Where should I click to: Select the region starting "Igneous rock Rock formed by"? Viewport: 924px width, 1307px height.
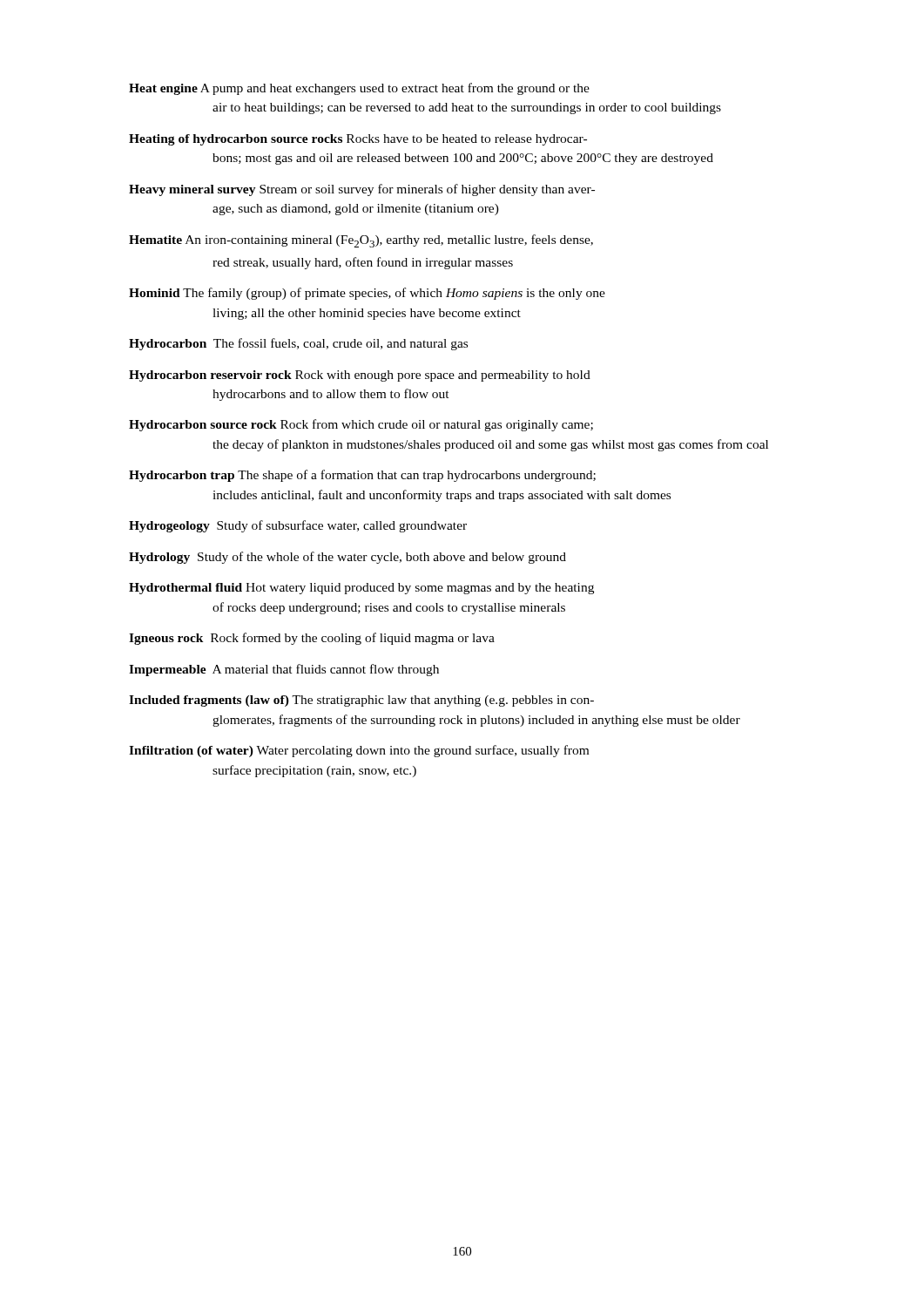312,638
